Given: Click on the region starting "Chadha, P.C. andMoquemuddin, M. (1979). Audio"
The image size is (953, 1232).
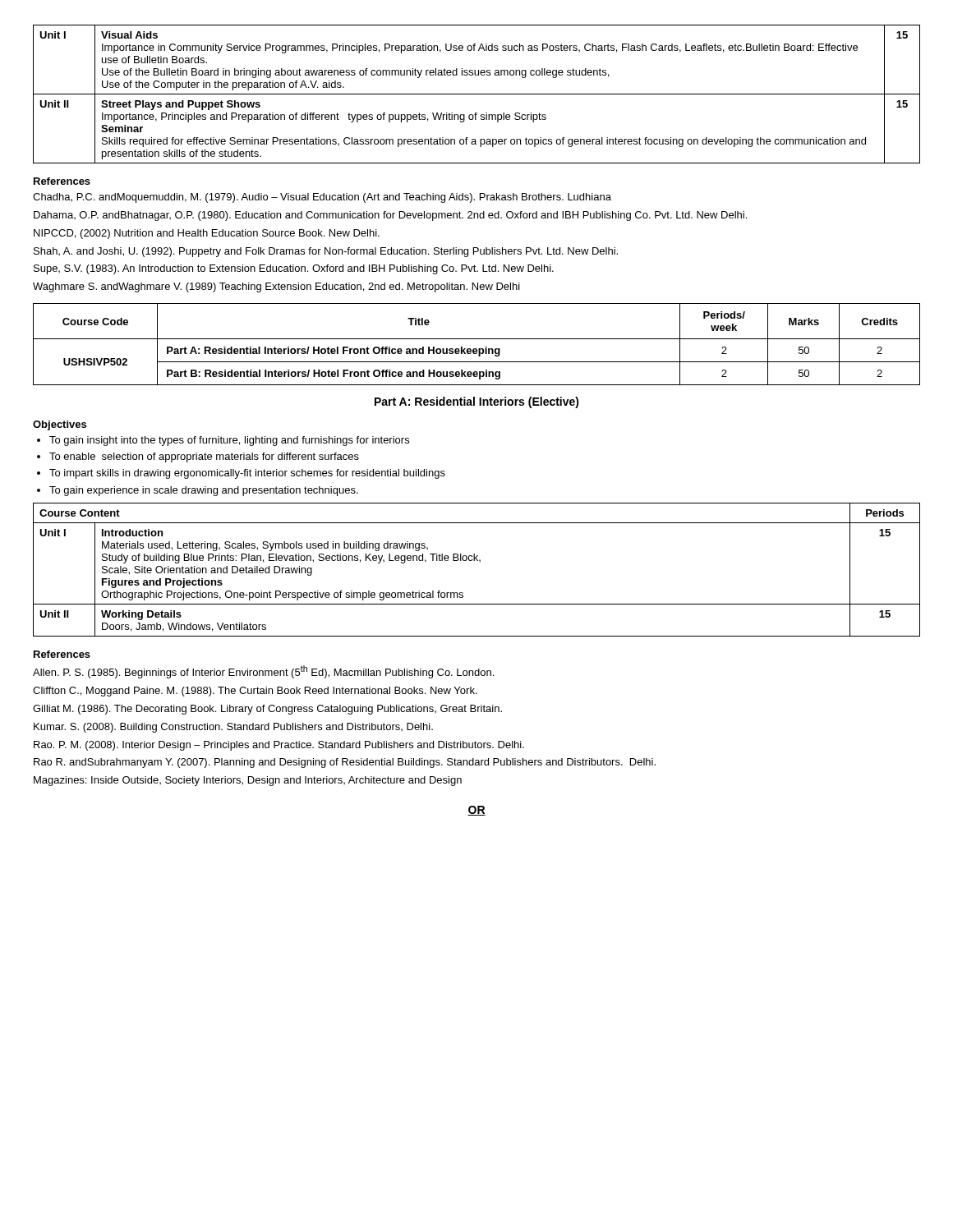Looking at the screenshot, I should point(476,197).
